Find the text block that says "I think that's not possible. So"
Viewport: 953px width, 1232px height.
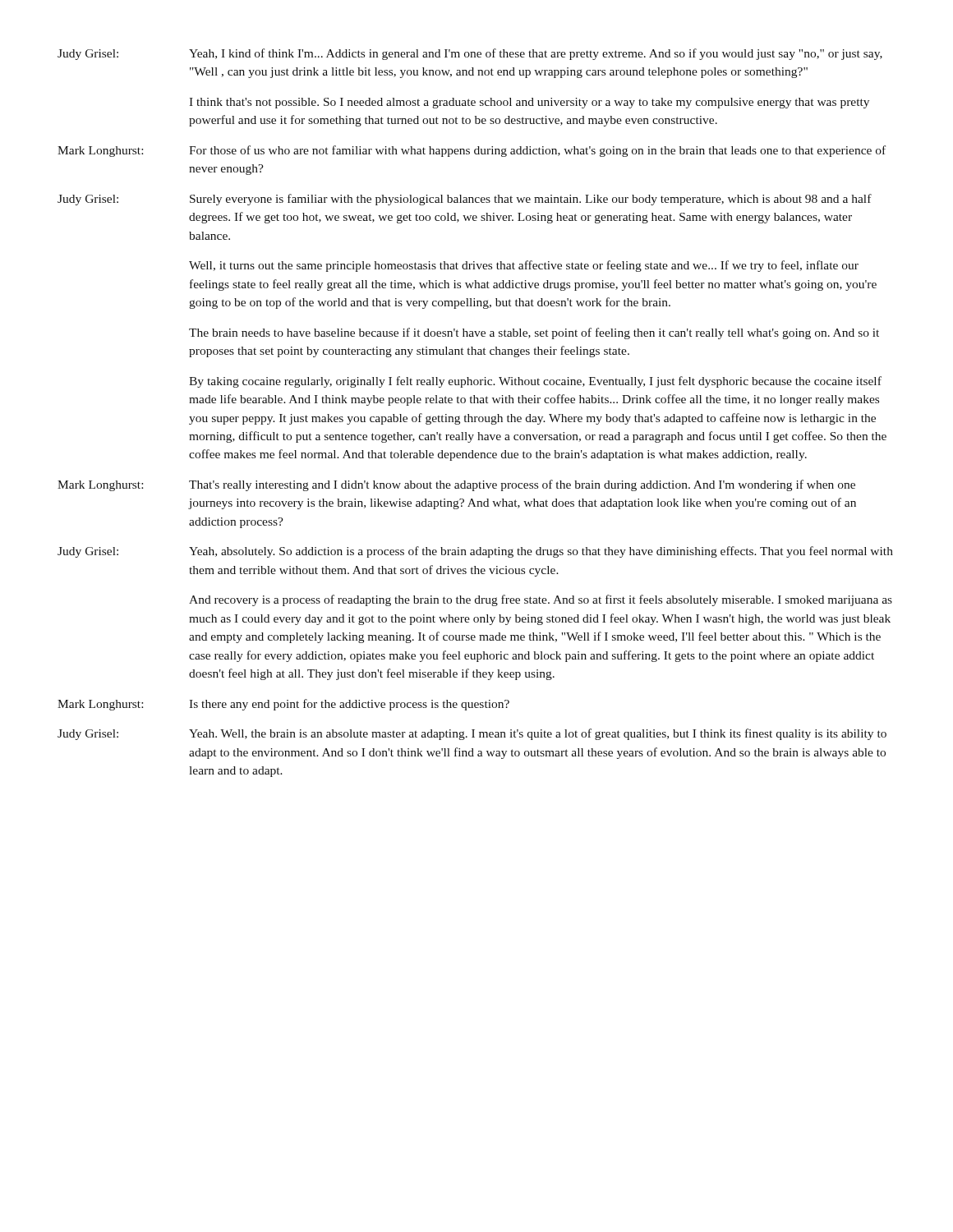click(476, 111)
